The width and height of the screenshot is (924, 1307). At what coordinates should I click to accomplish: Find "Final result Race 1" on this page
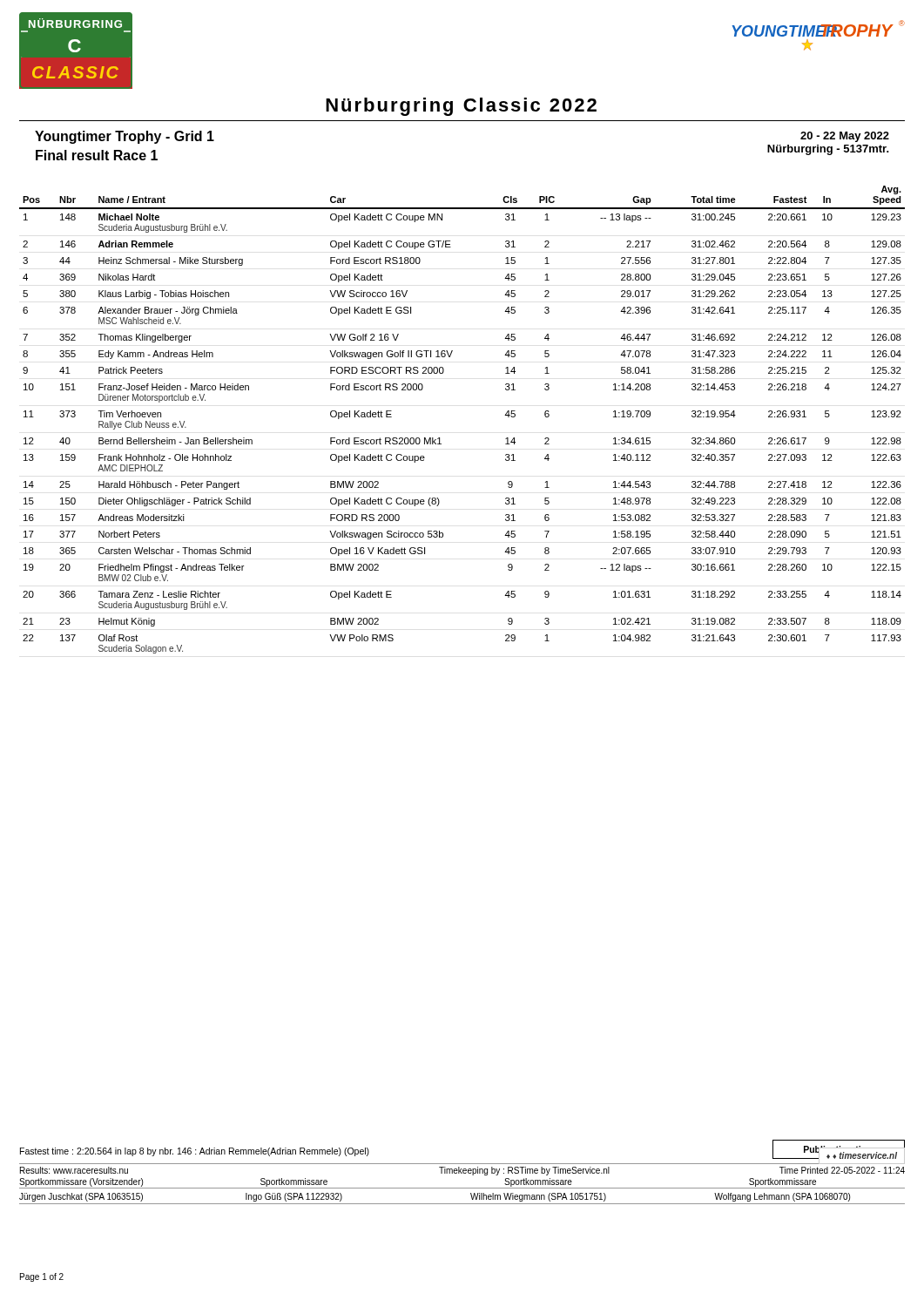96,156
